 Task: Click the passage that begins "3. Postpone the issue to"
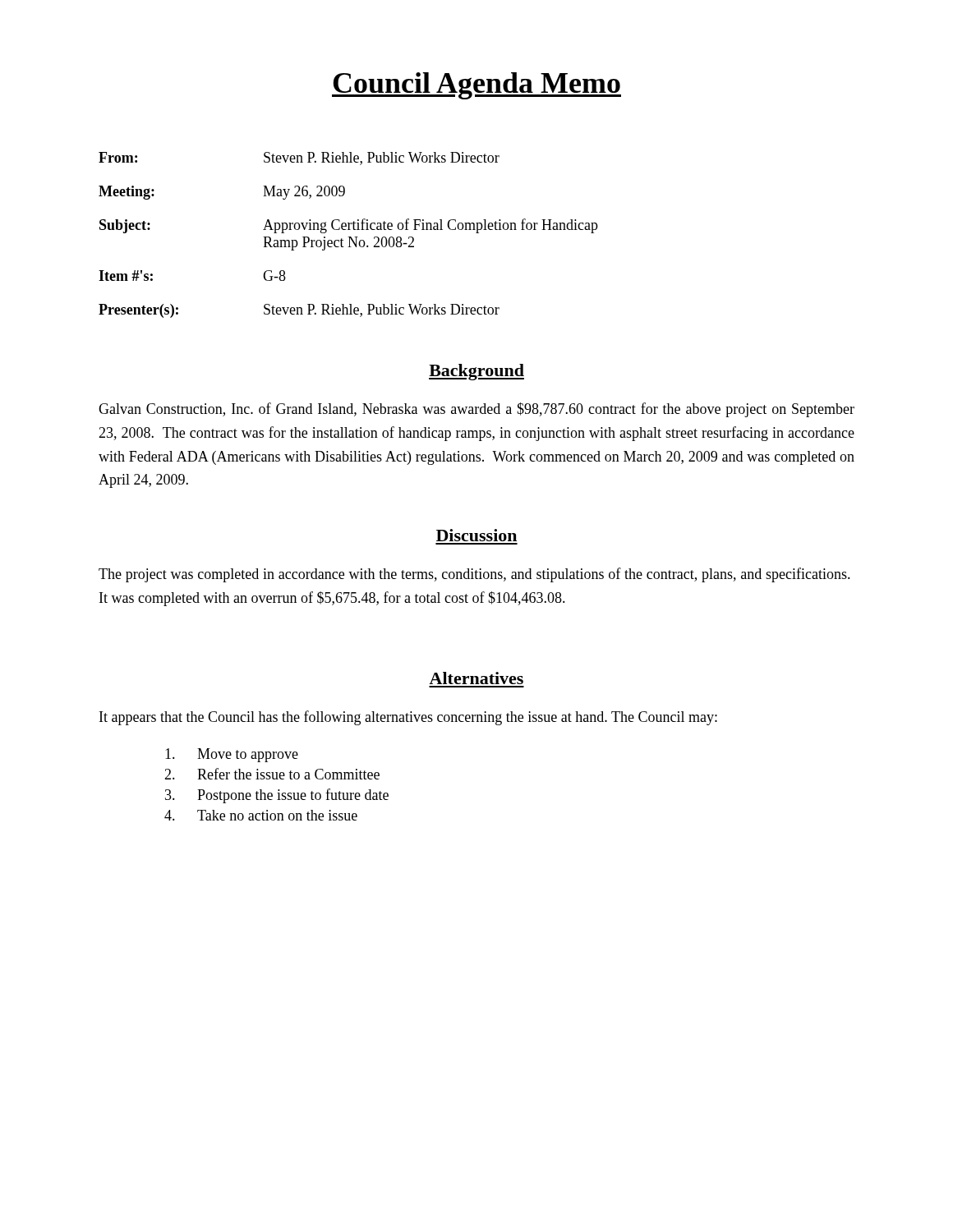277,796
